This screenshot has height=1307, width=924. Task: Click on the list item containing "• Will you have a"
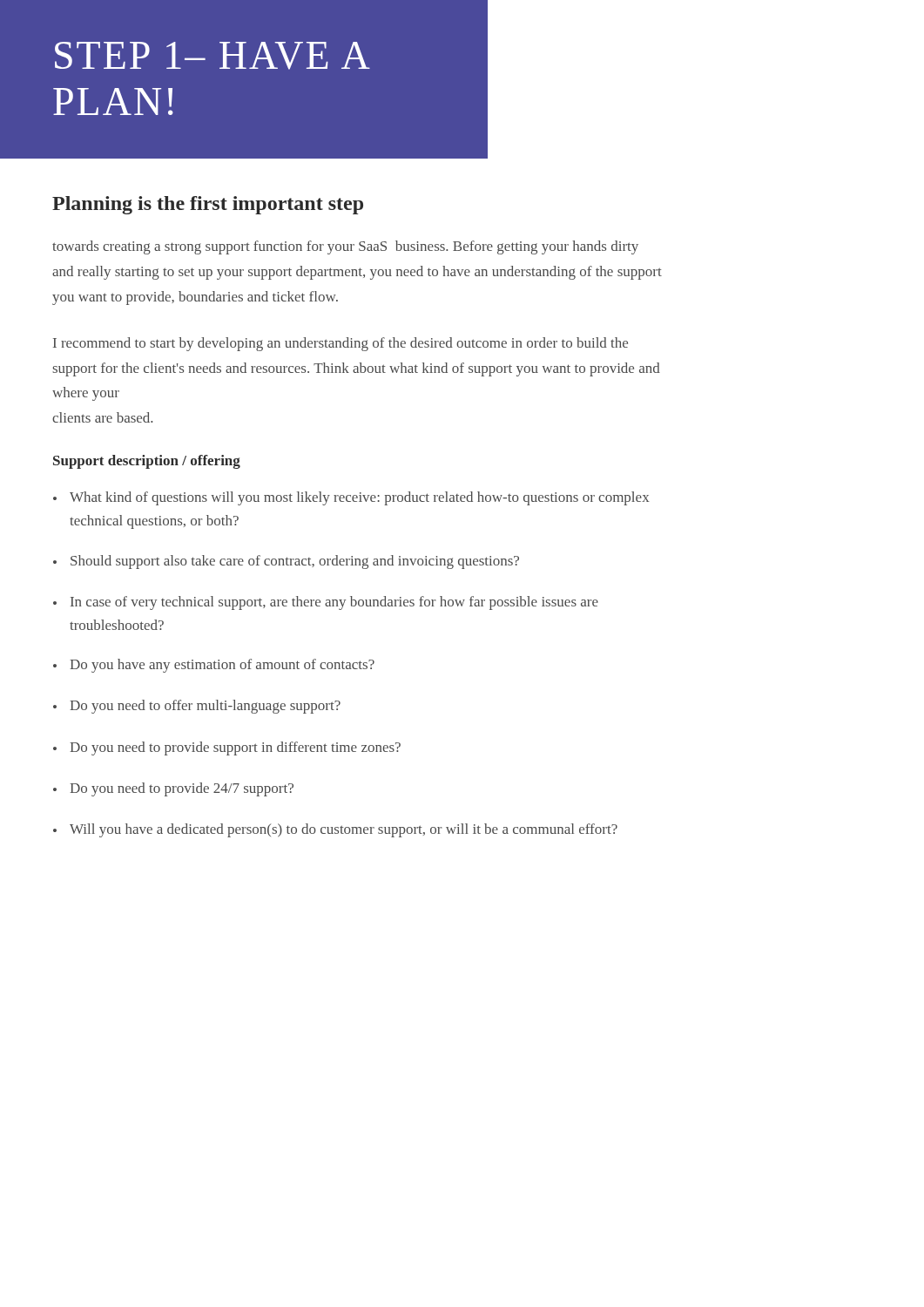(x=335, y=830)
